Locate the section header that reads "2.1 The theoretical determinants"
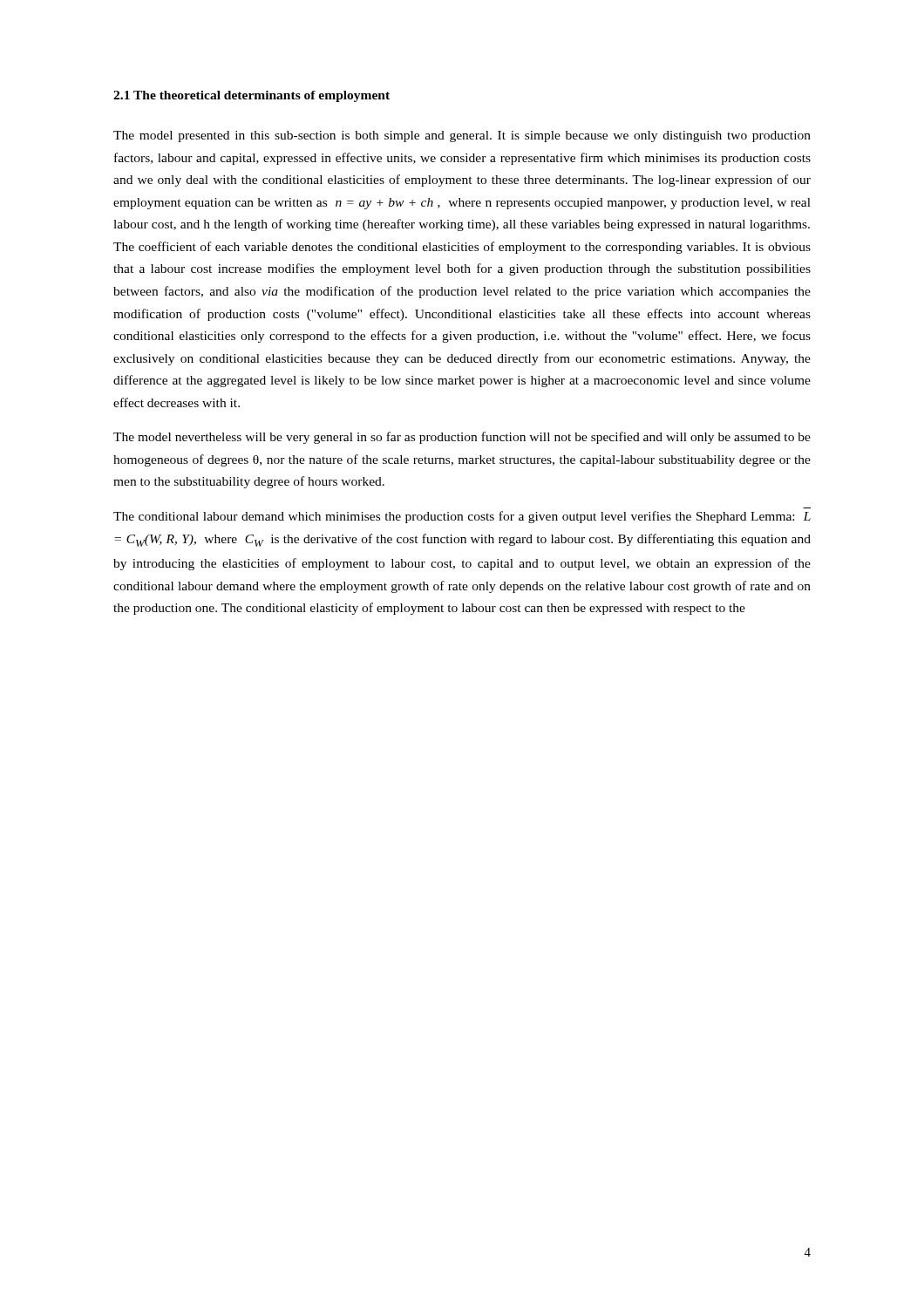The width and height of the screenshot is (924, 1308). coord(252,95)
